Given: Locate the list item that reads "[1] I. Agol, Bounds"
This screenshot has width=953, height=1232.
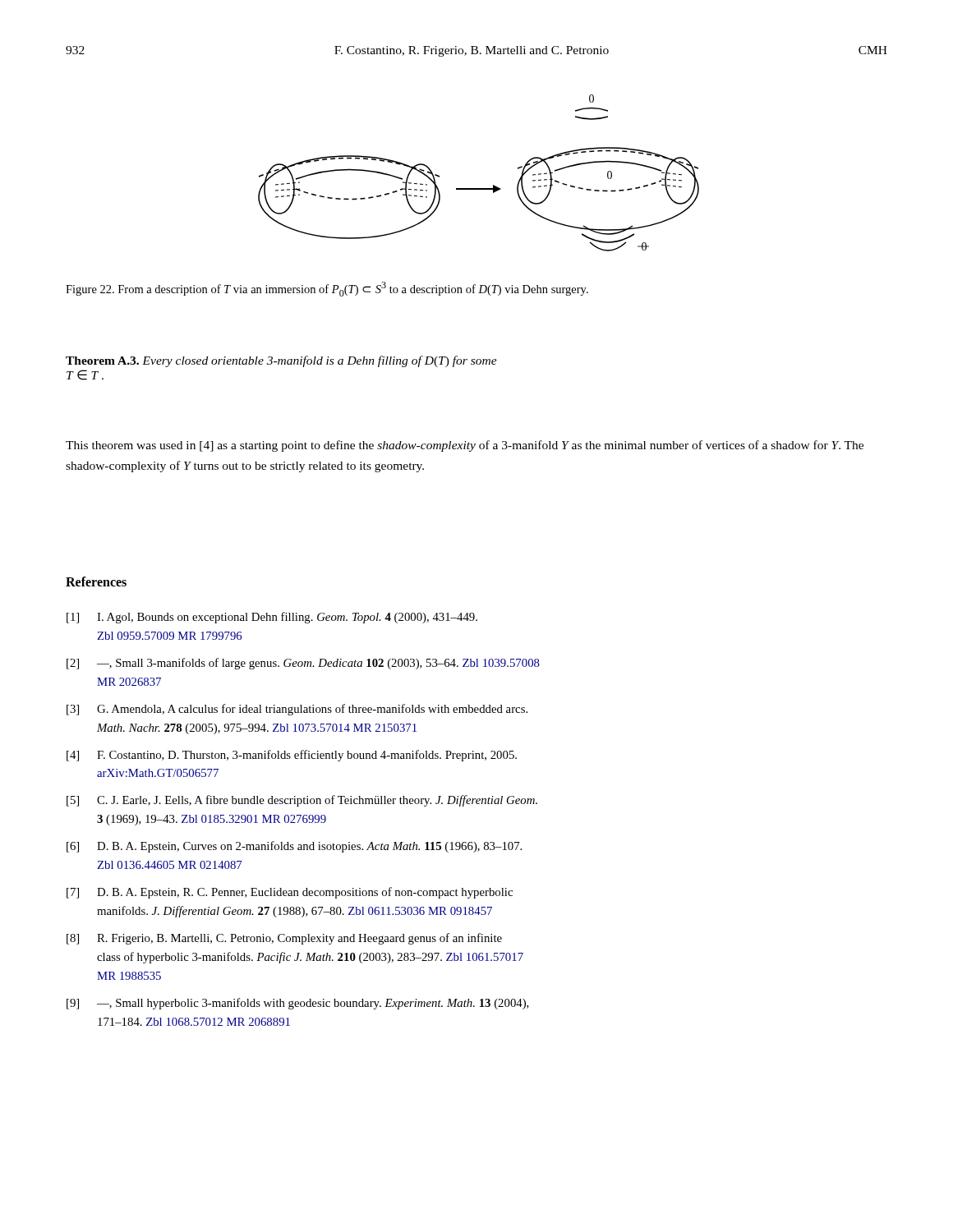Looking at the screenshot, I should 272,618.
